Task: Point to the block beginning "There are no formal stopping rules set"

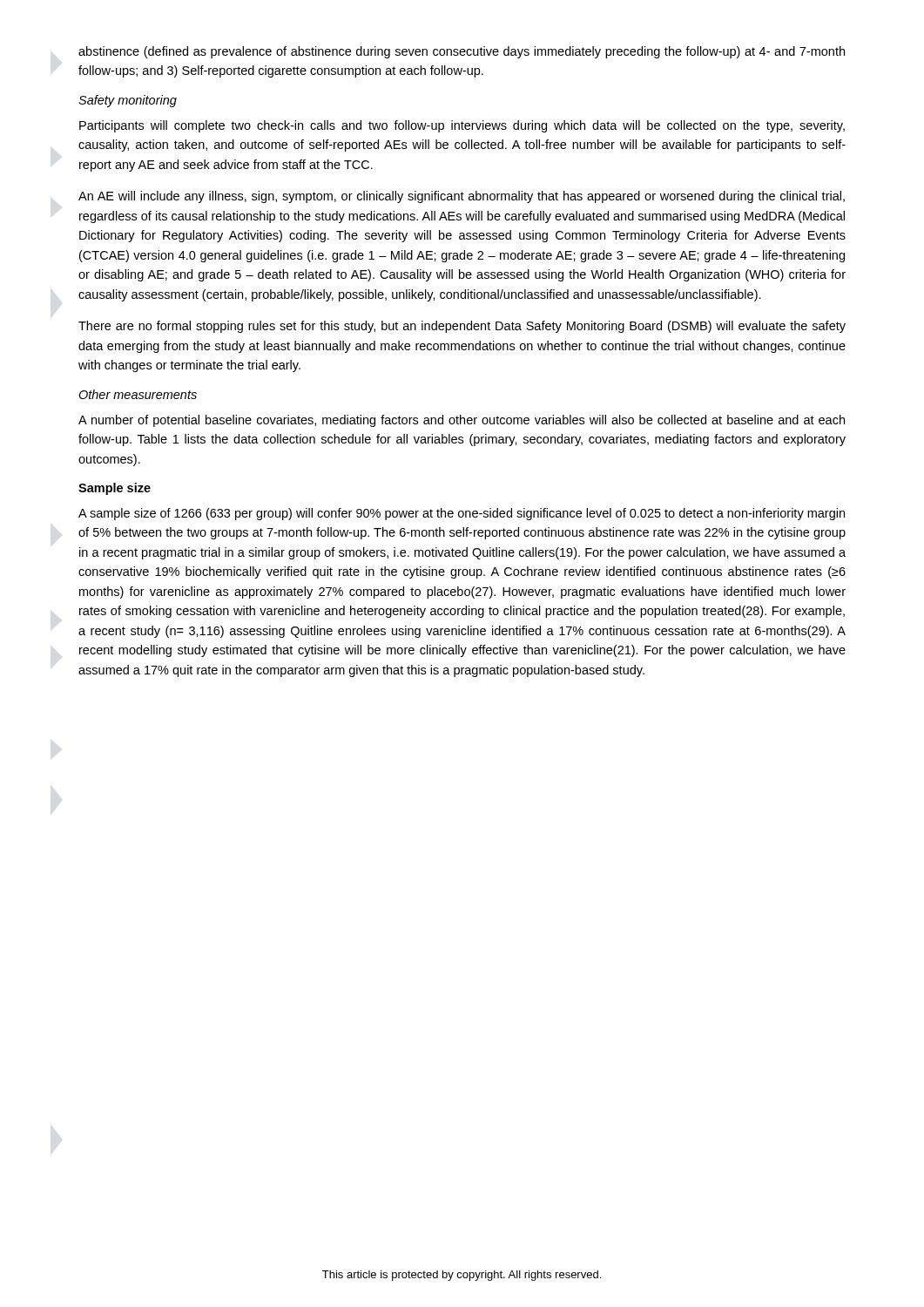Action: pyautogui.click(x=462, y=346)
